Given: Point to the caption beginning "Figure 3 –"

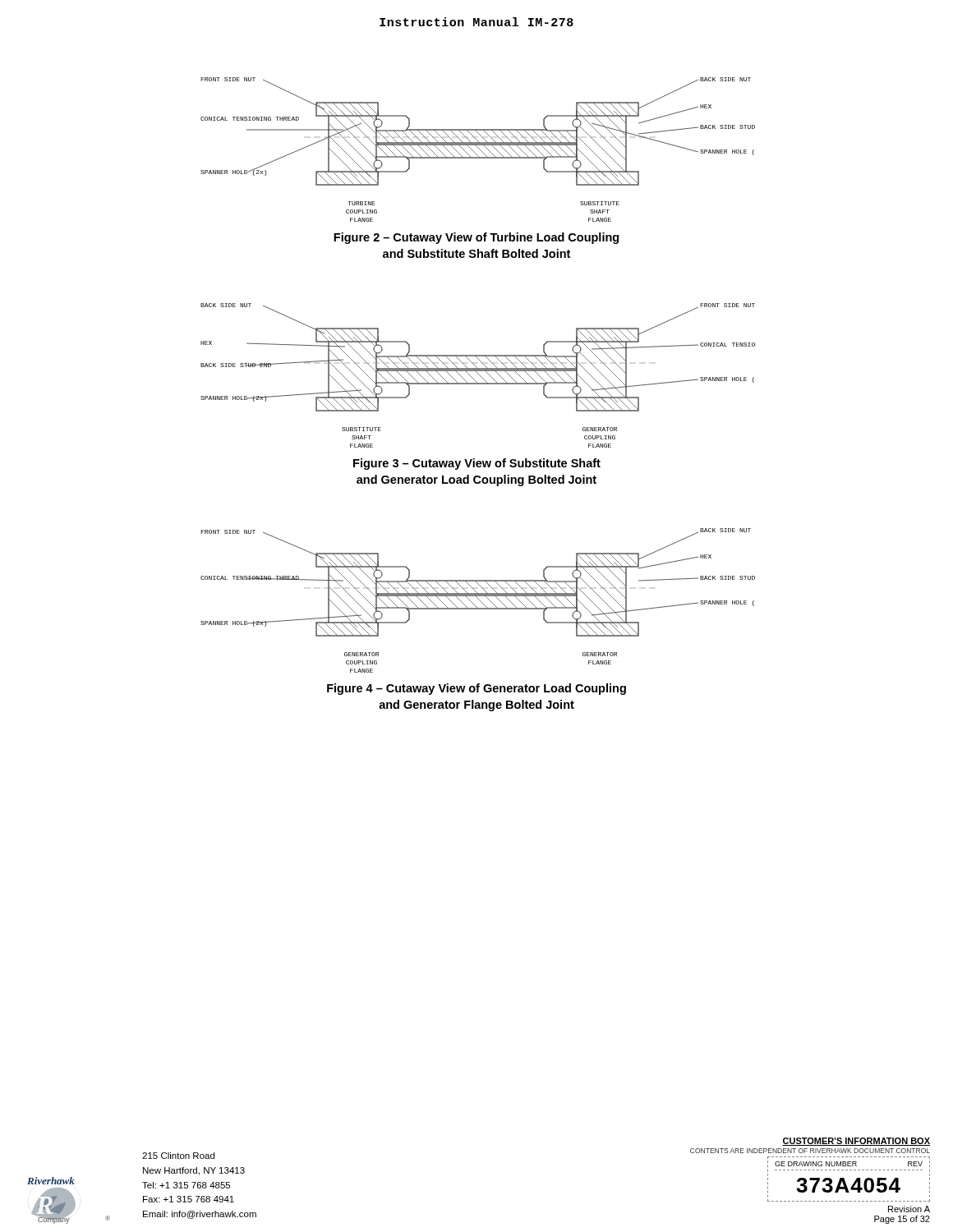Looking at the screenshot, I should tap(476, 471).
